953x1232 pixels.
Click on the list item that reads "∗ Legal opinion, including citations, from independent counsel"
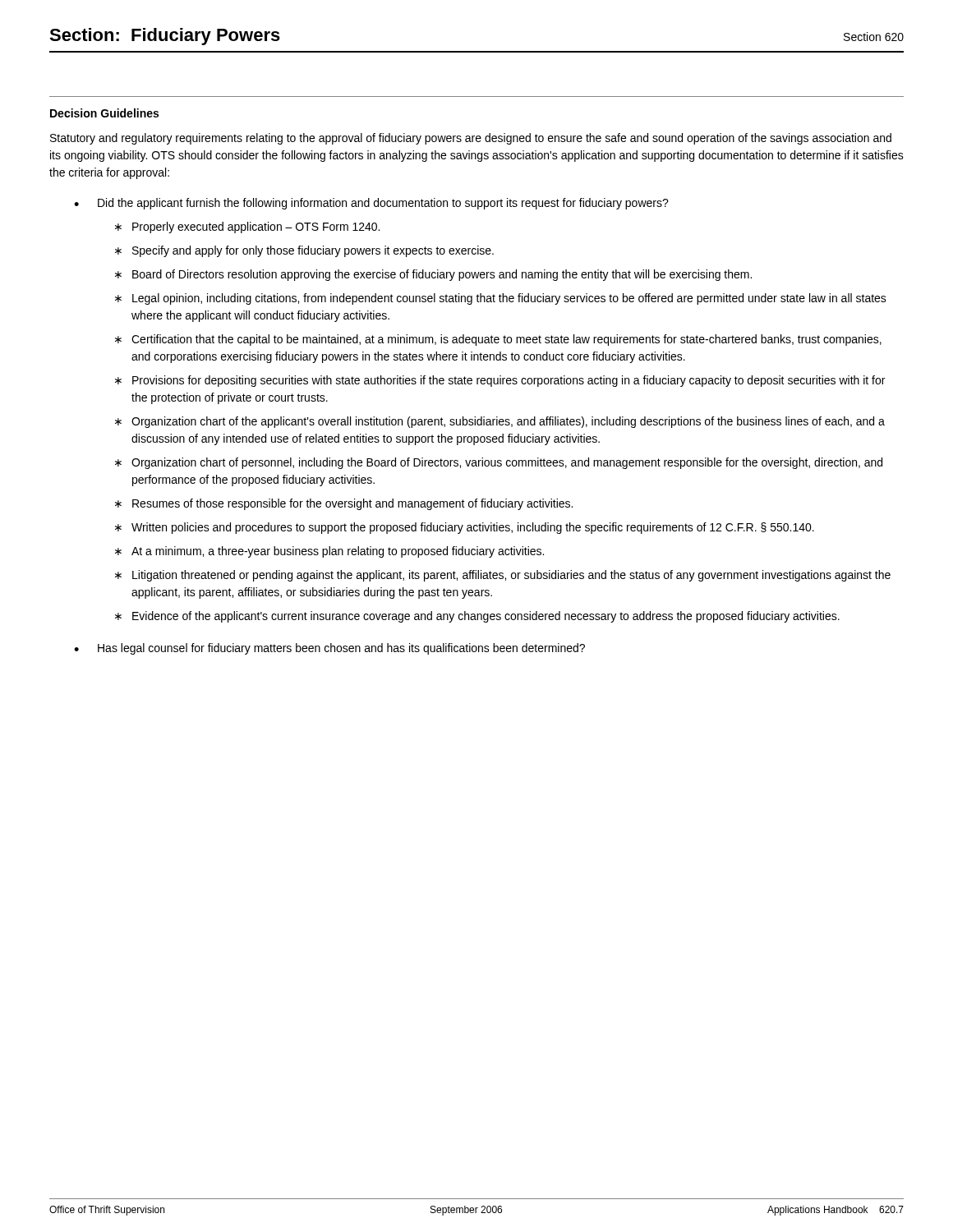(x=509, y=307)
